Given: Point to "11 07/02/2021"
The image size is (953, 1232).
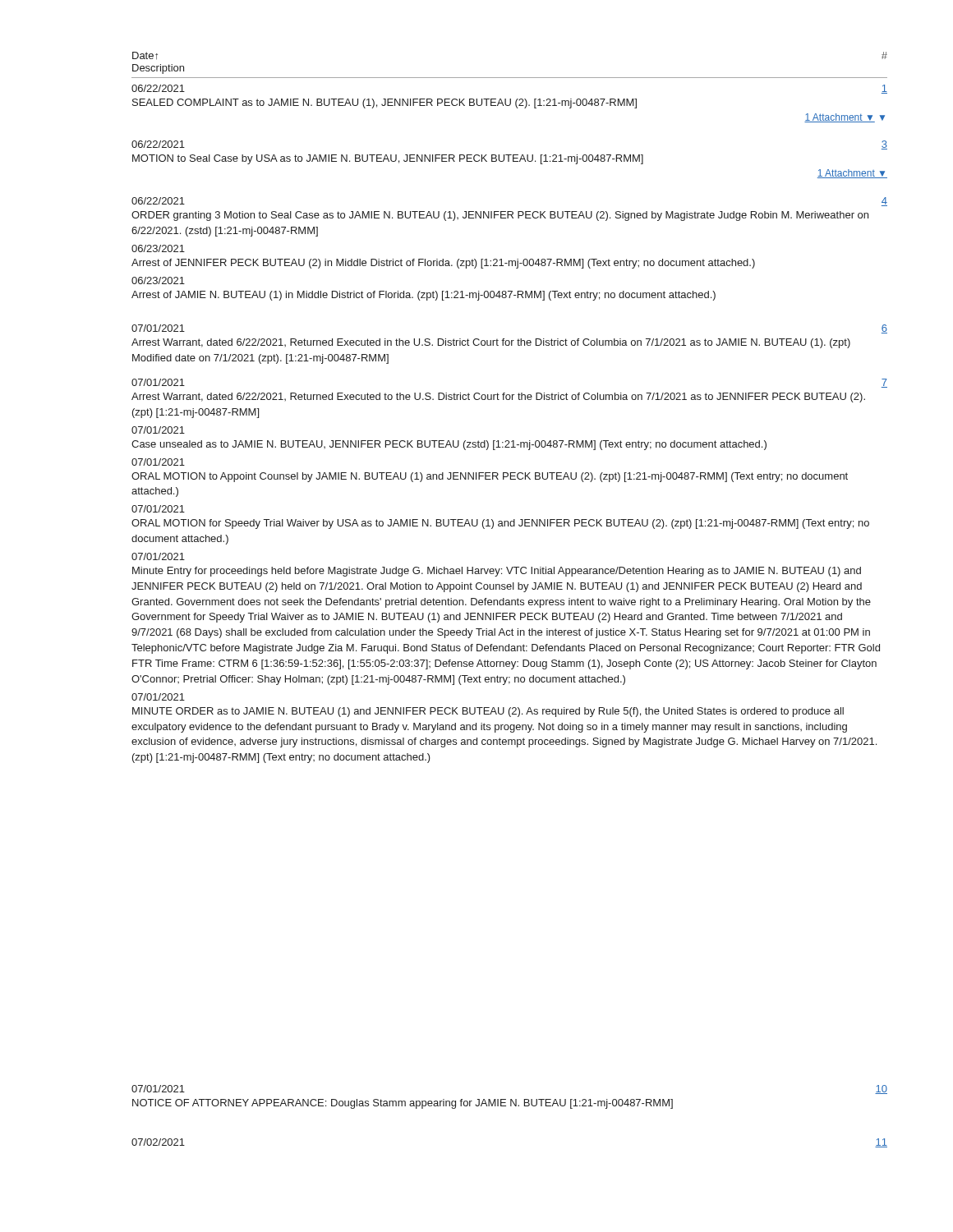Looking at the screenshot, I should pyautogui.click(x=157, y=1142).
